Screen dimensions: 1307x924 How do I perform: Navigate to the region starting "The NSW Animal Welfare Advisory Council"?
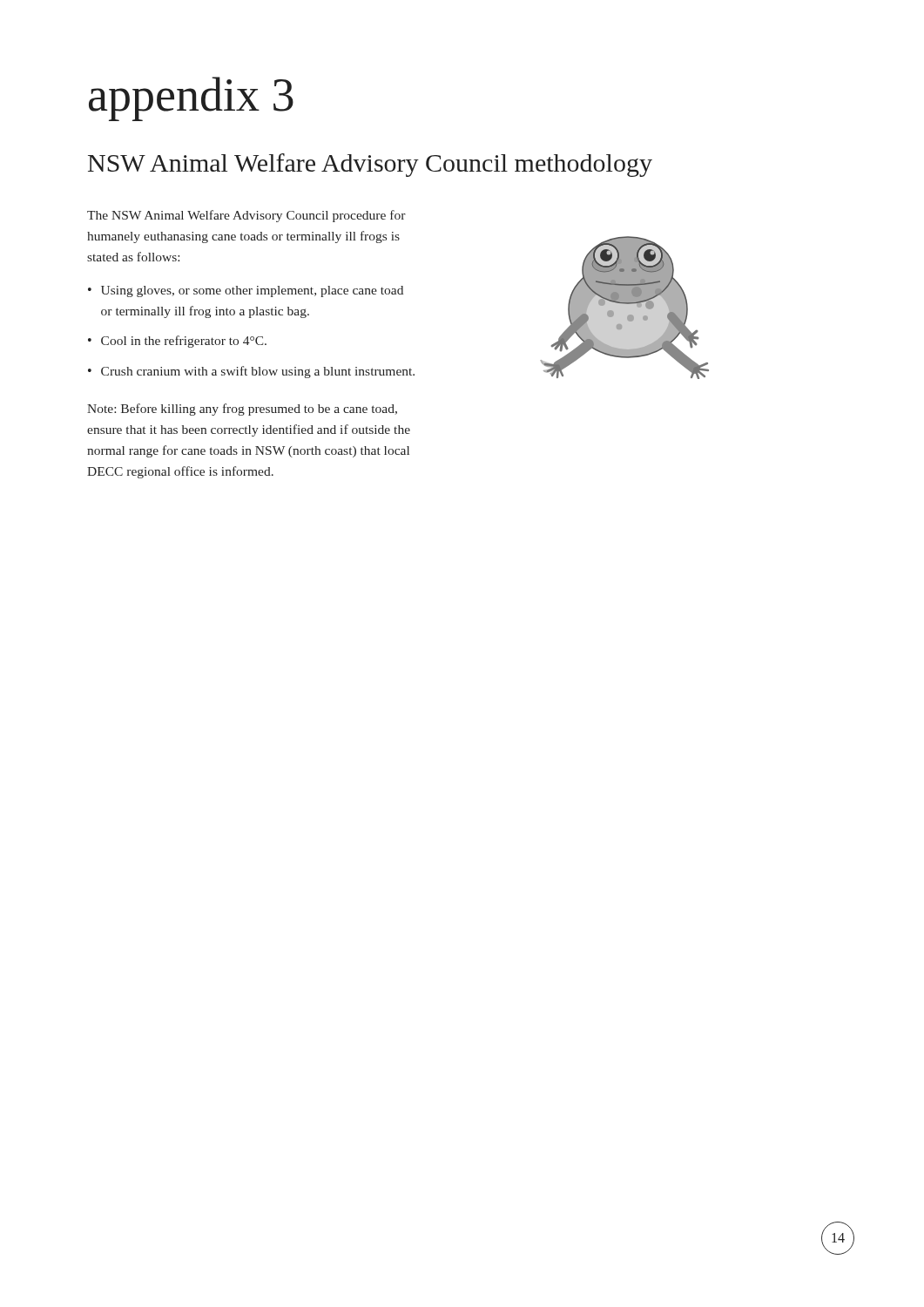(253, 237)
